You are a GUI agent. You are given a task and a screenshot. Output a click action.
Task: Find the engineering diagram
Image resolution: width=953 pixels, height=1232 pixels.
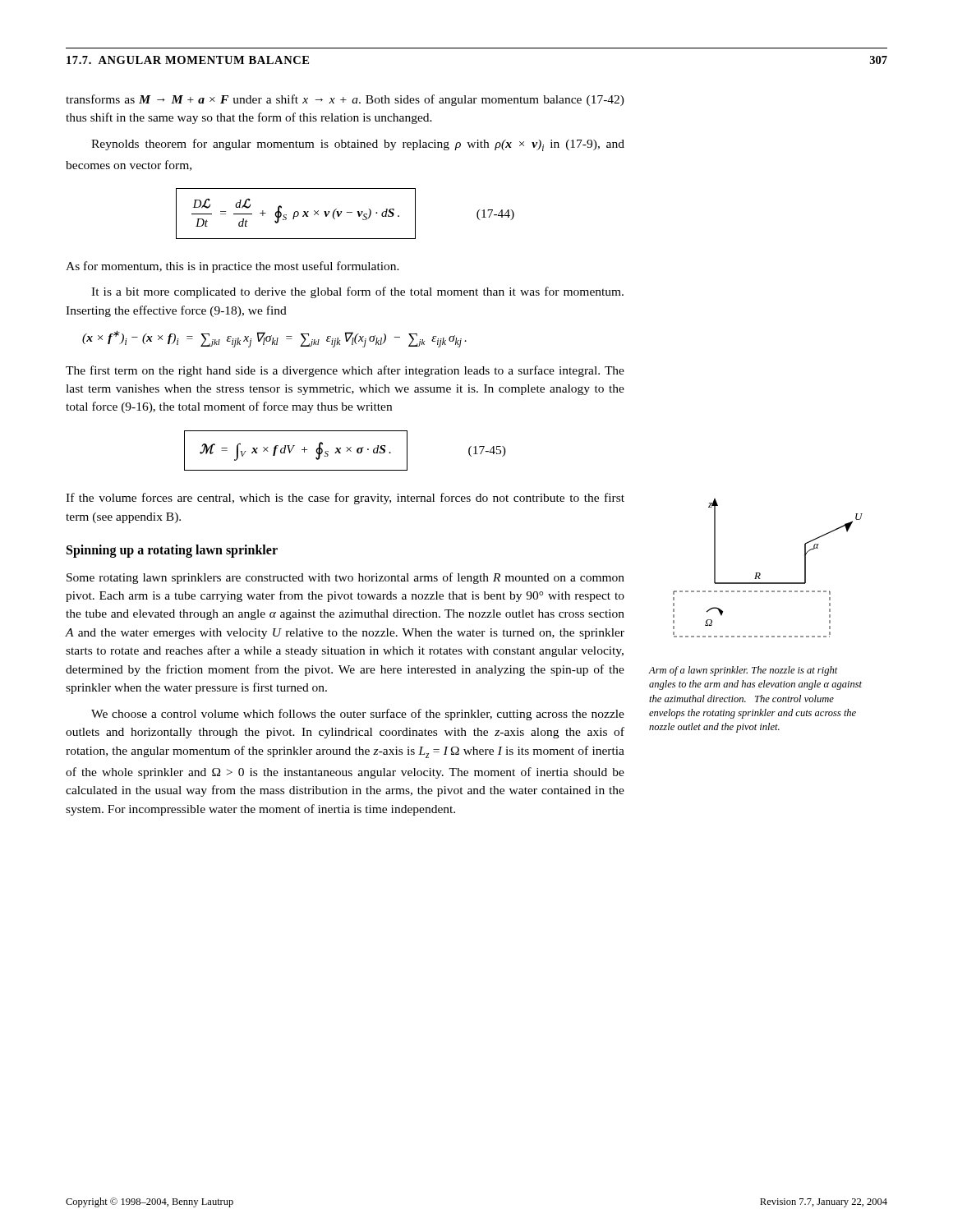768,575
